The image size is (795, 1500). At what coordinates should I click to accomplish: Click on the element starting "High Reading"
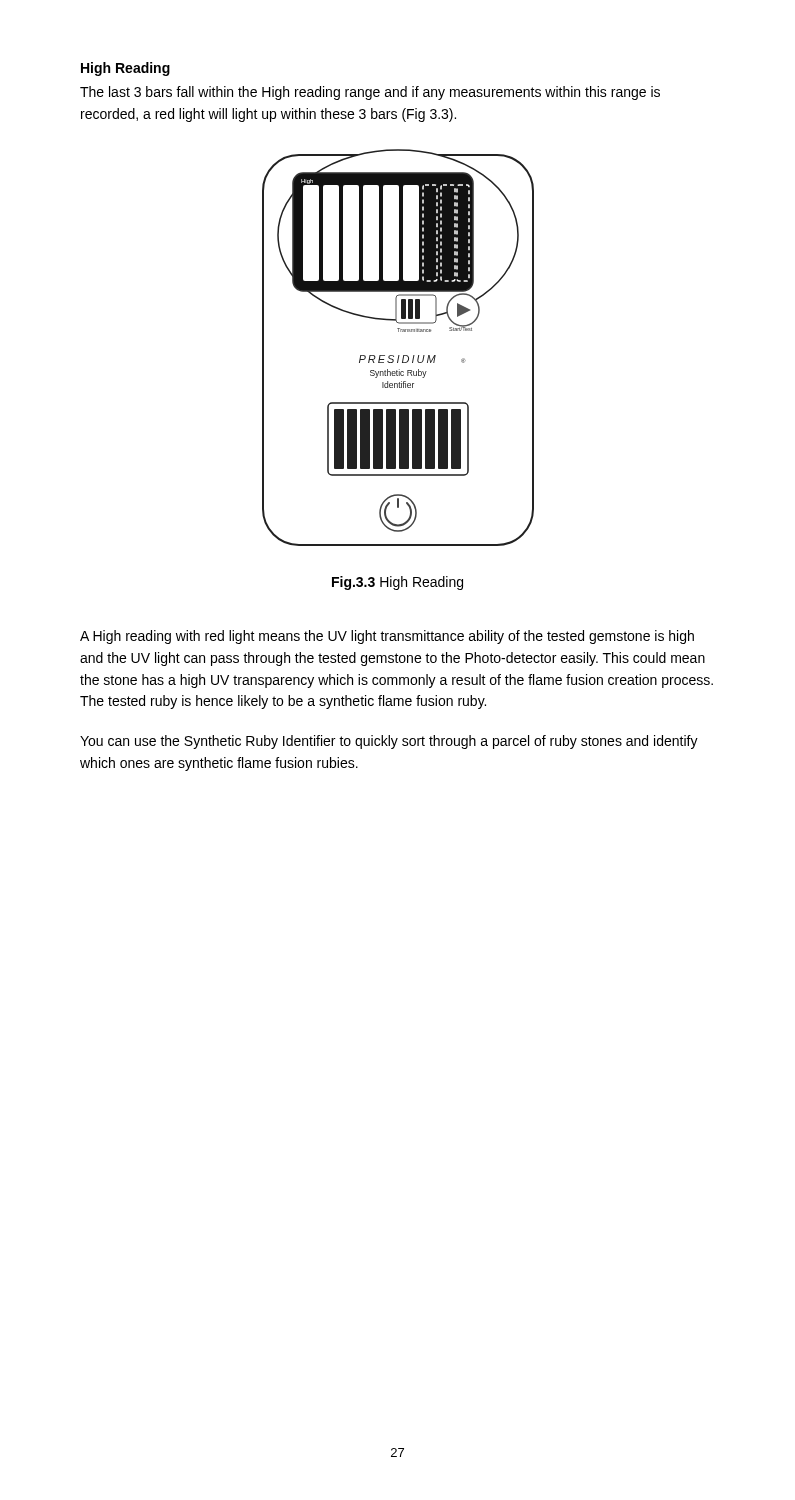tap(125, 68)
